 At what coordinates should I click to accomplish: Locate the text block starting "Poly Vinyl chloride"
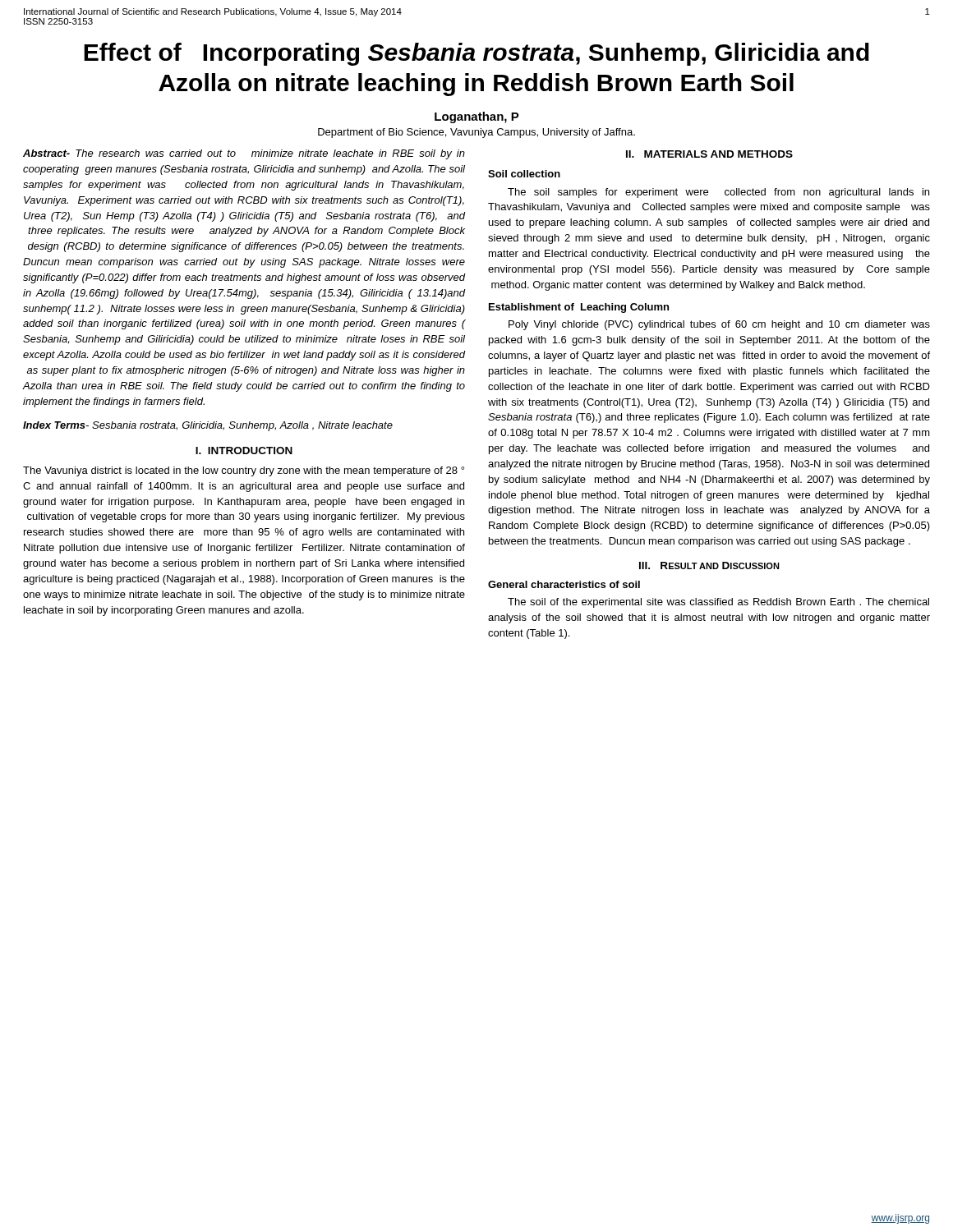pos(709,433)
